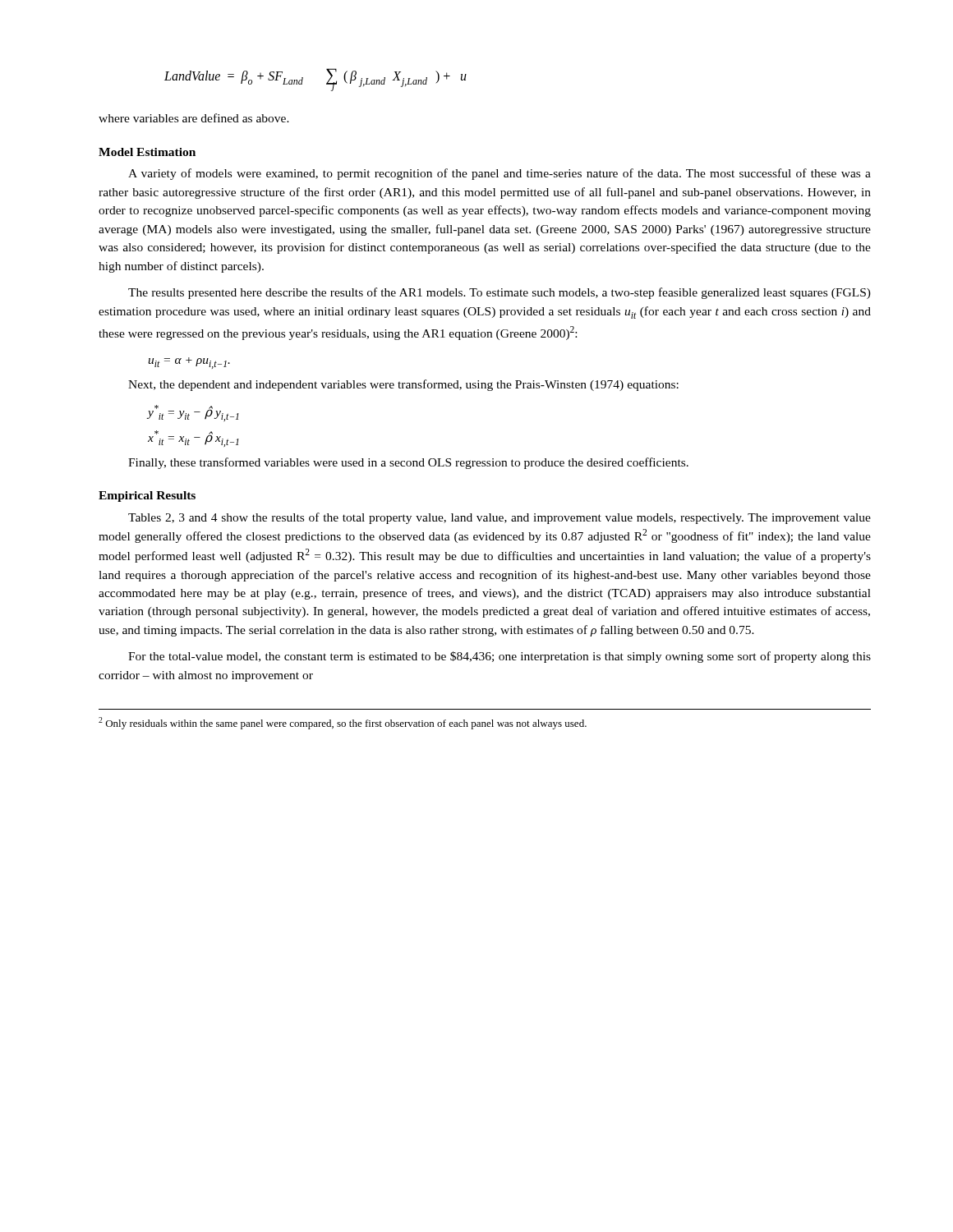Click the passage that begins "For the total-value model, the constant term is"

pyautogui.click(x=485, y=666)
